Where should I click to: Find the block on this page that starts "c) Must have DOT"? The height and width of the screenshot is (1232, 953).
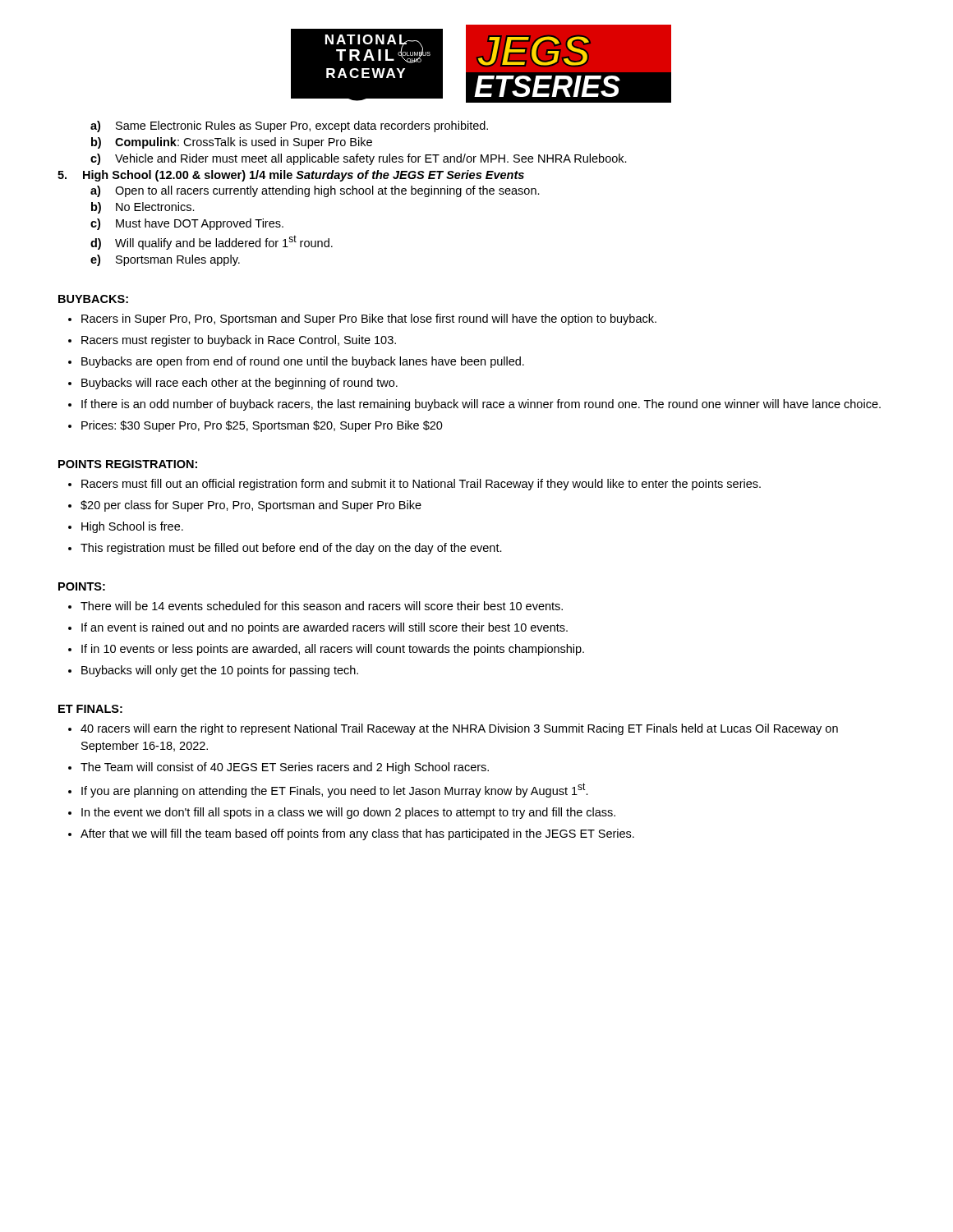(x=187, y=223)
